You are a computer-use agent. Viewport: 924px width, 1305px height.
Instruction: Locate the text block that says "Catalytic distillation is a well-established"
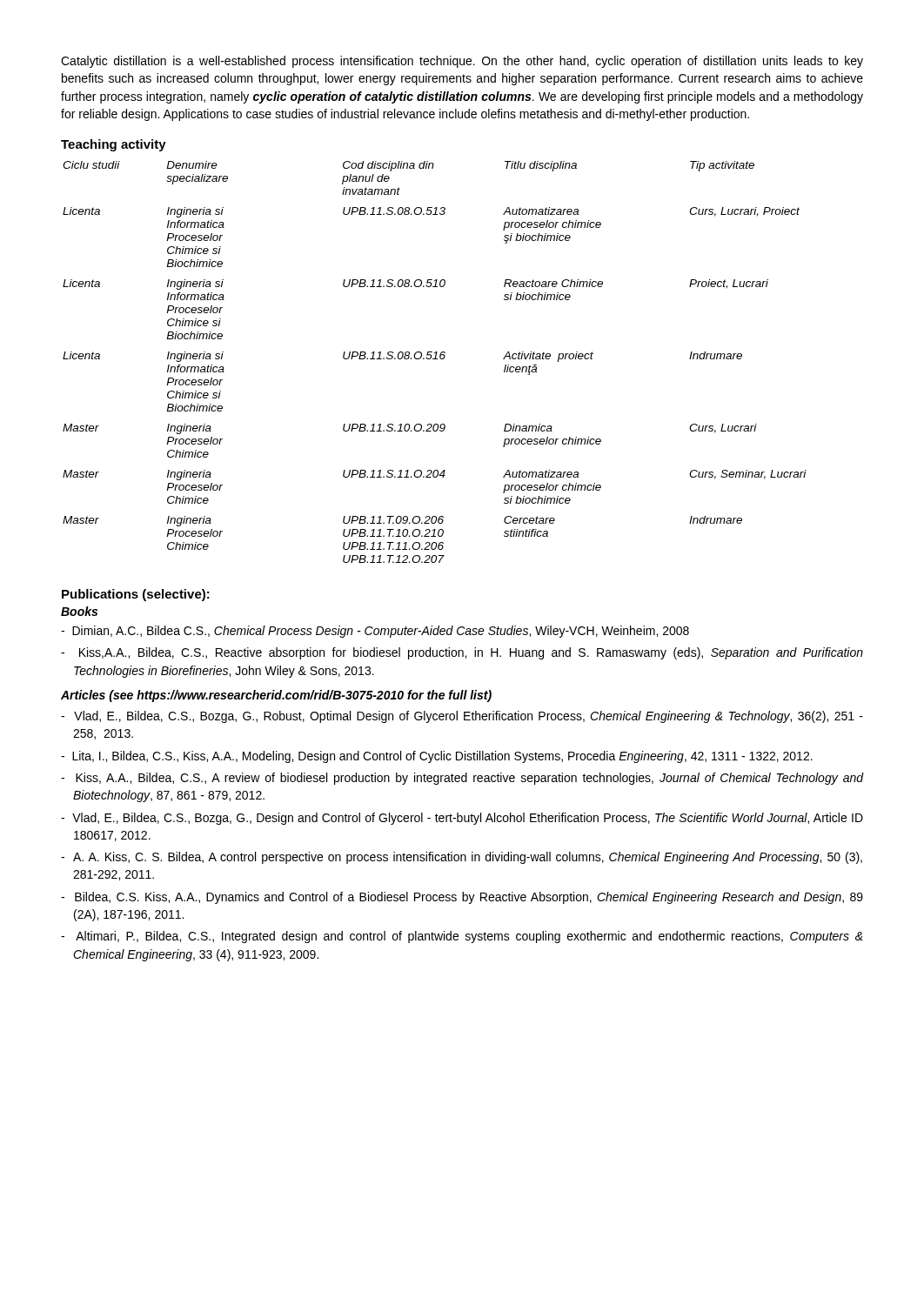(462, 87)
